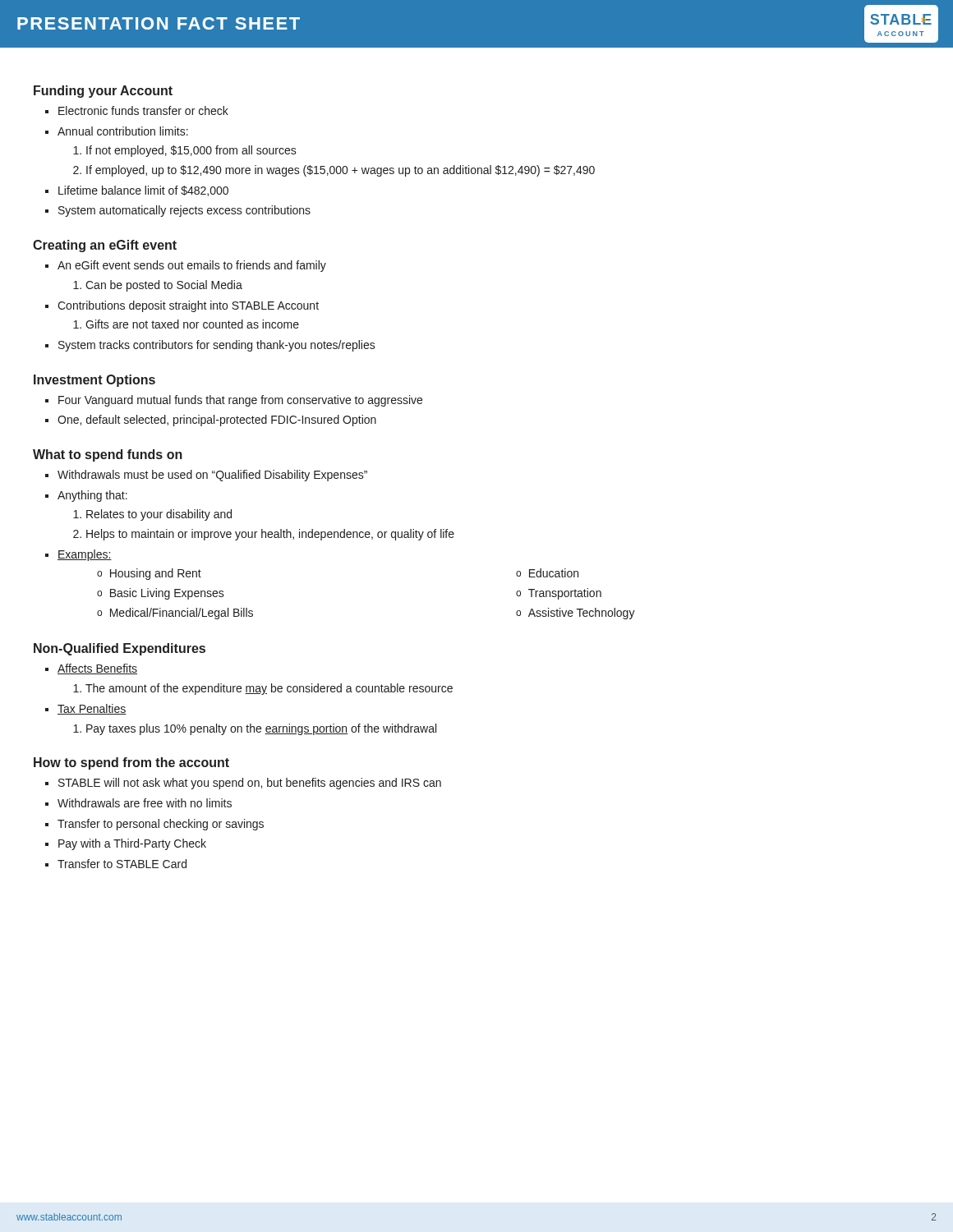
Task: Click the passage that begins "Electronic funds transfer or check Annual contribution limits:"
Action: tap(481, 161)
